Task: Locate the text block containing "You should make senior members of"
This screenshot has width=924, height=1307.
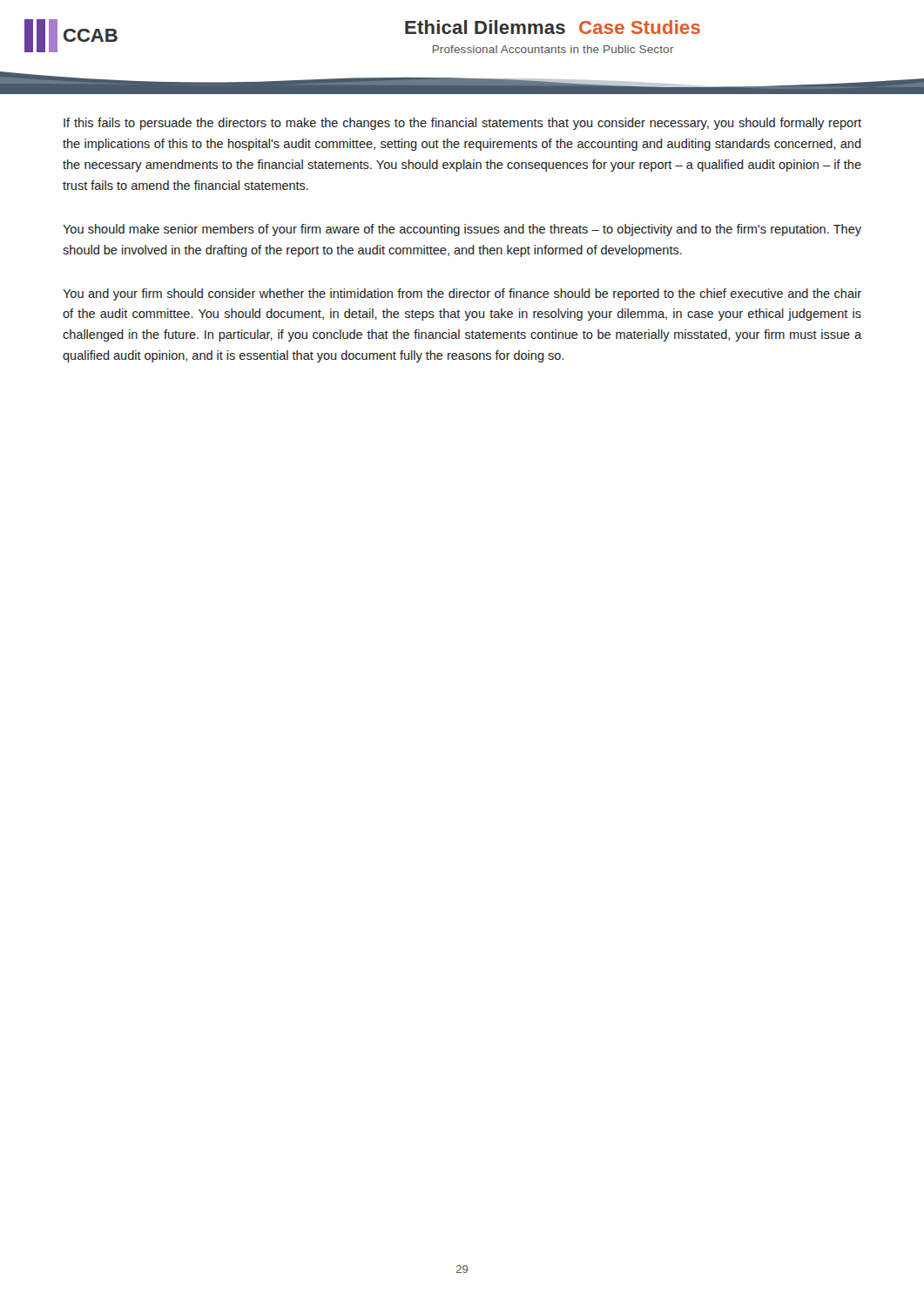Action: tap(462, 239)
